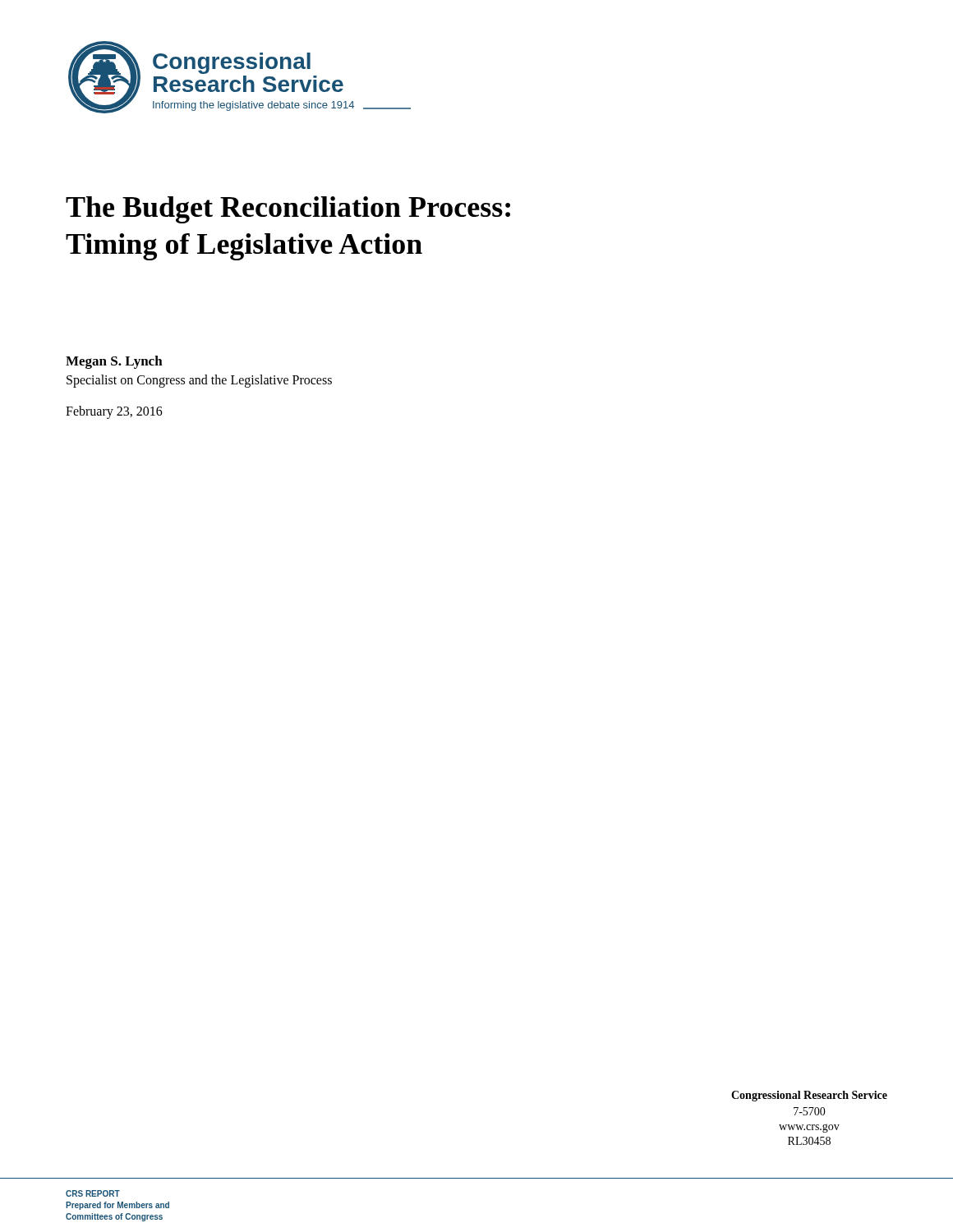
Task: Select the title that says "The Budget Reconciliation Process:Timing of Legislative Action"
Action: pos(476,226)
